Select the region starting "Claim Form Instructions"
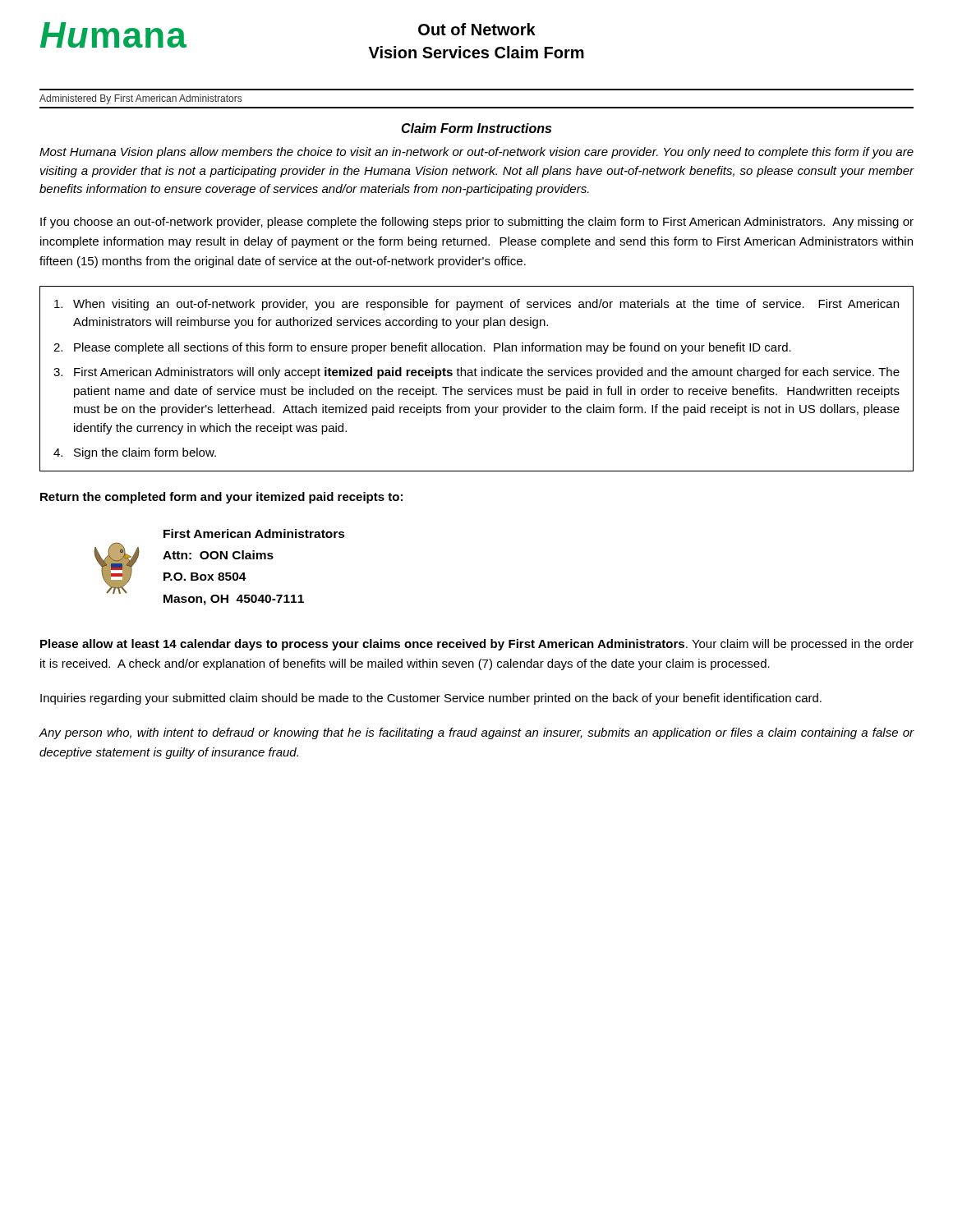 click(x=476, y=129)
